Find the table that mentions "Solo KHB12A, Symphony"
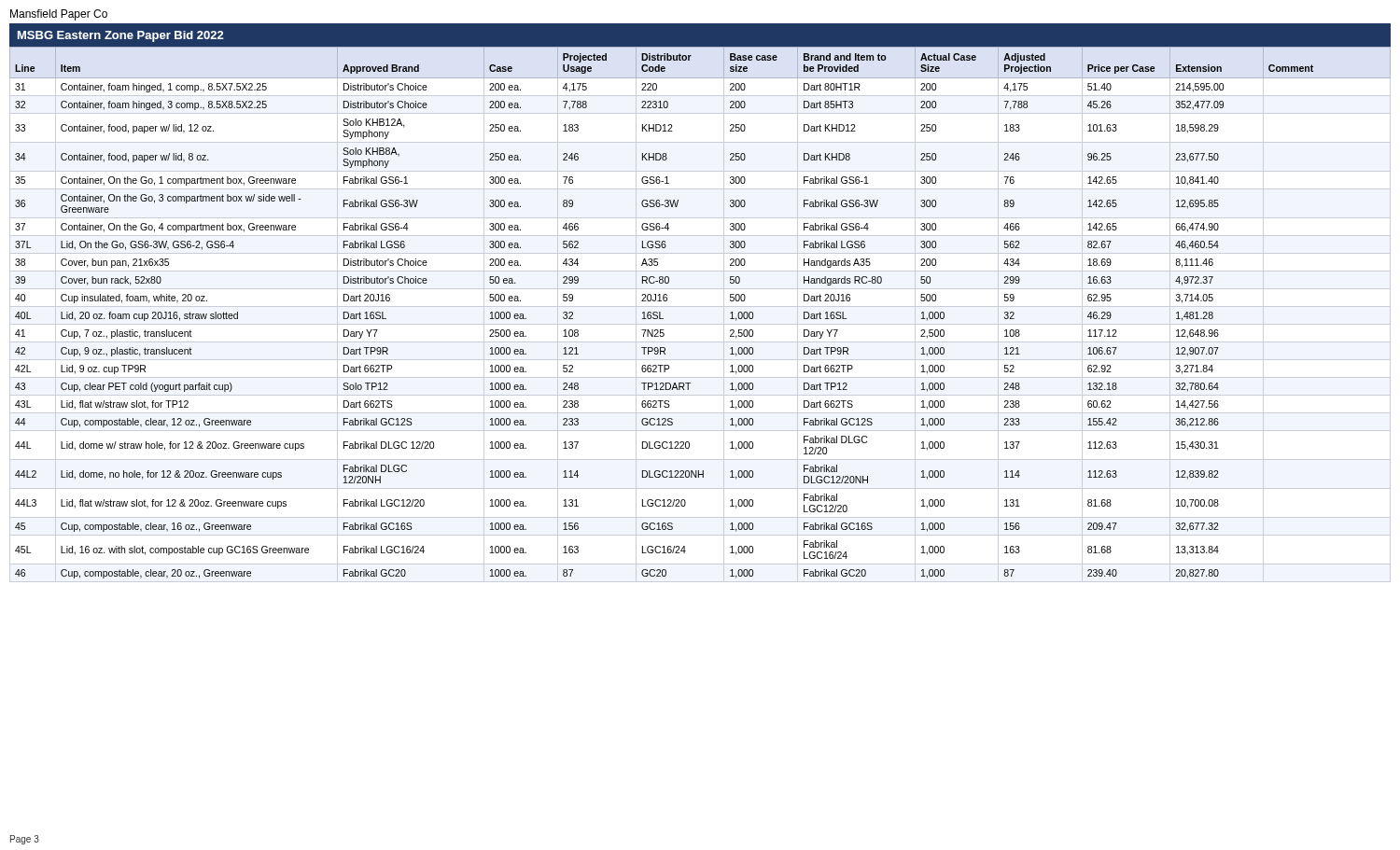 click(x=700, y=314)
